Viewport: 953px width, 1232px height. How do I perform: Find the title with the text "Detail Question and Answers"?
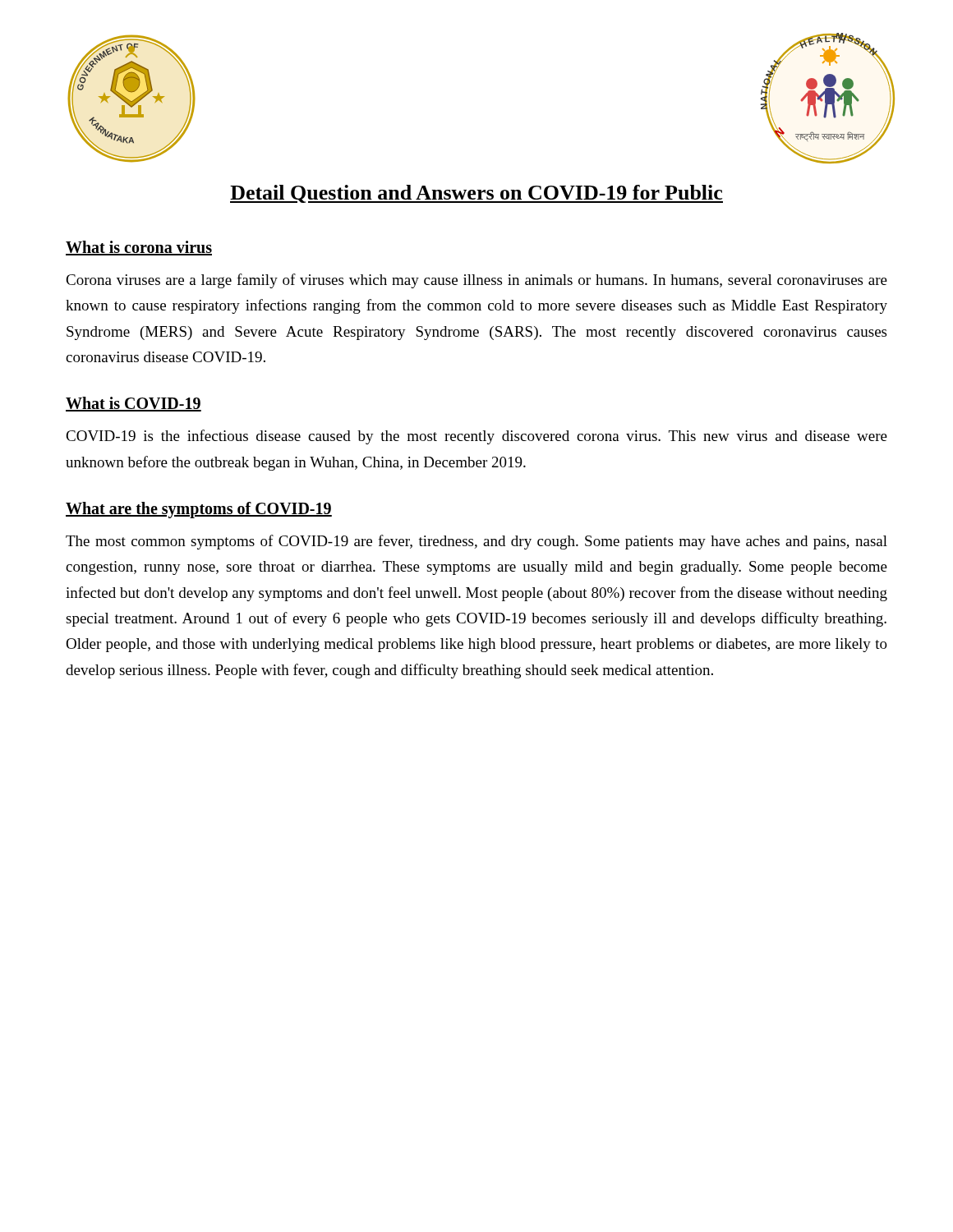click(x=476, y=193)
